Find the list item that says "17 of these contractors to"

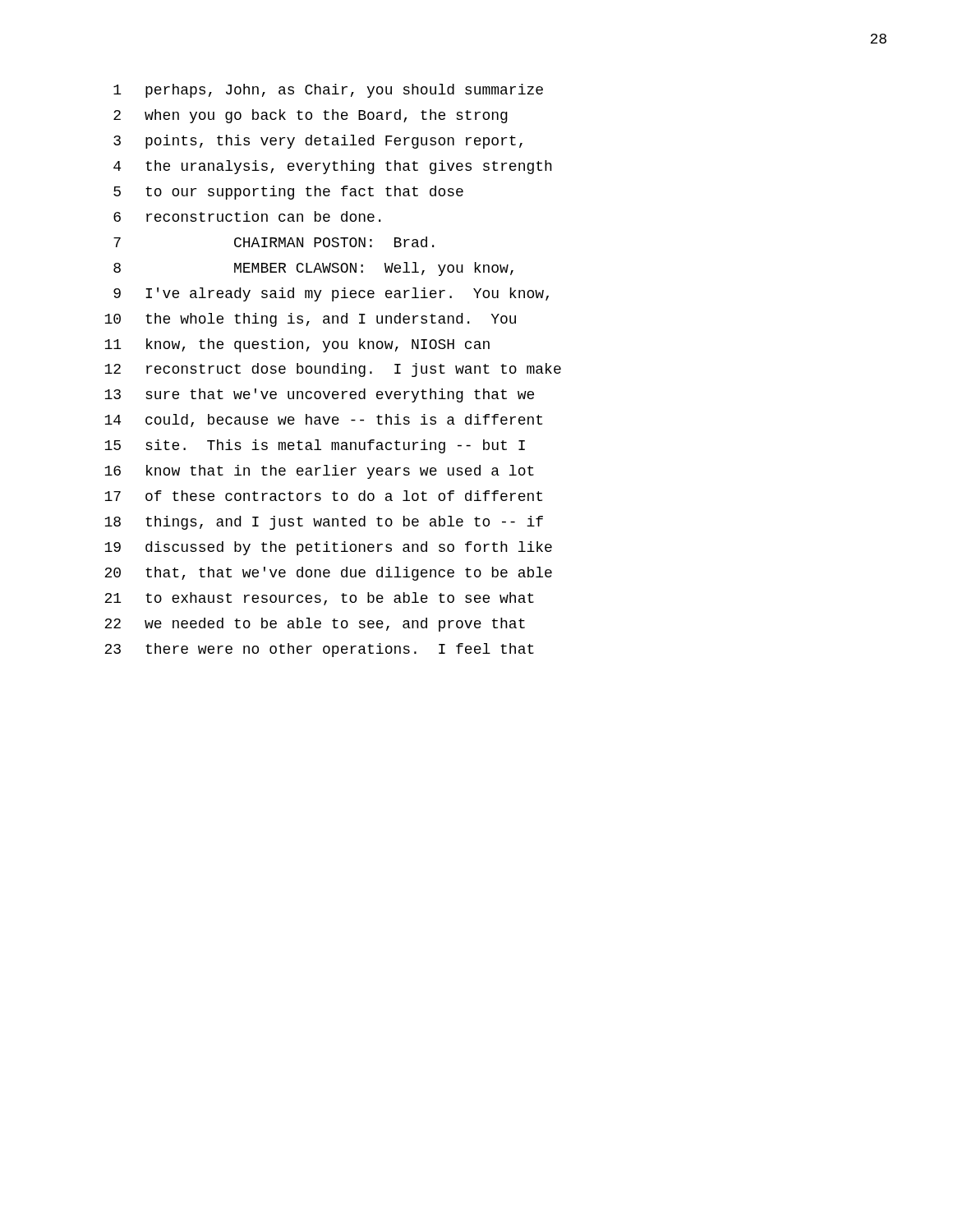pos(309,497)
